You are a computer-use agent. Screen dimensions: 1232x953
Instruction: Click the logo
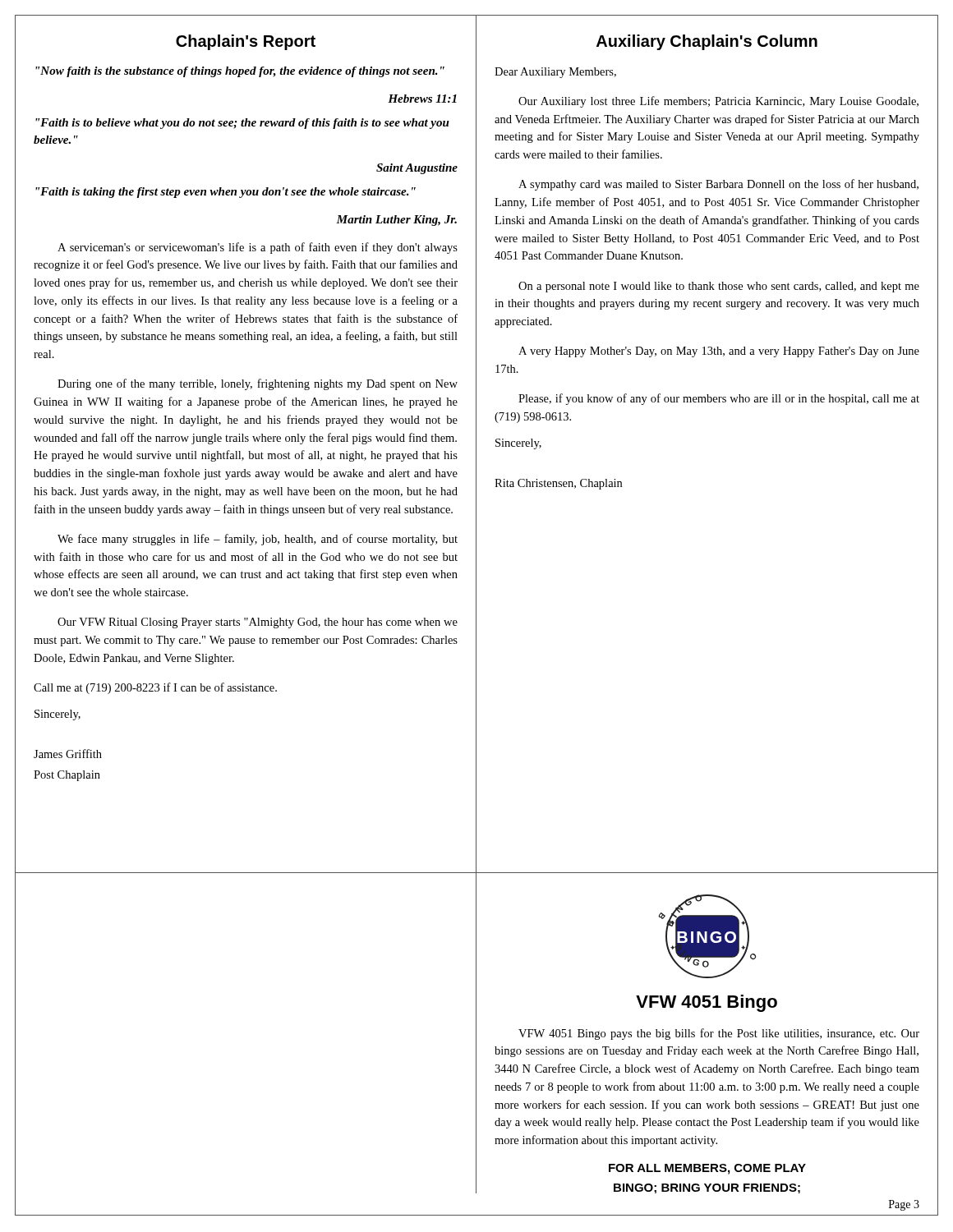click(x=707, y=938)
